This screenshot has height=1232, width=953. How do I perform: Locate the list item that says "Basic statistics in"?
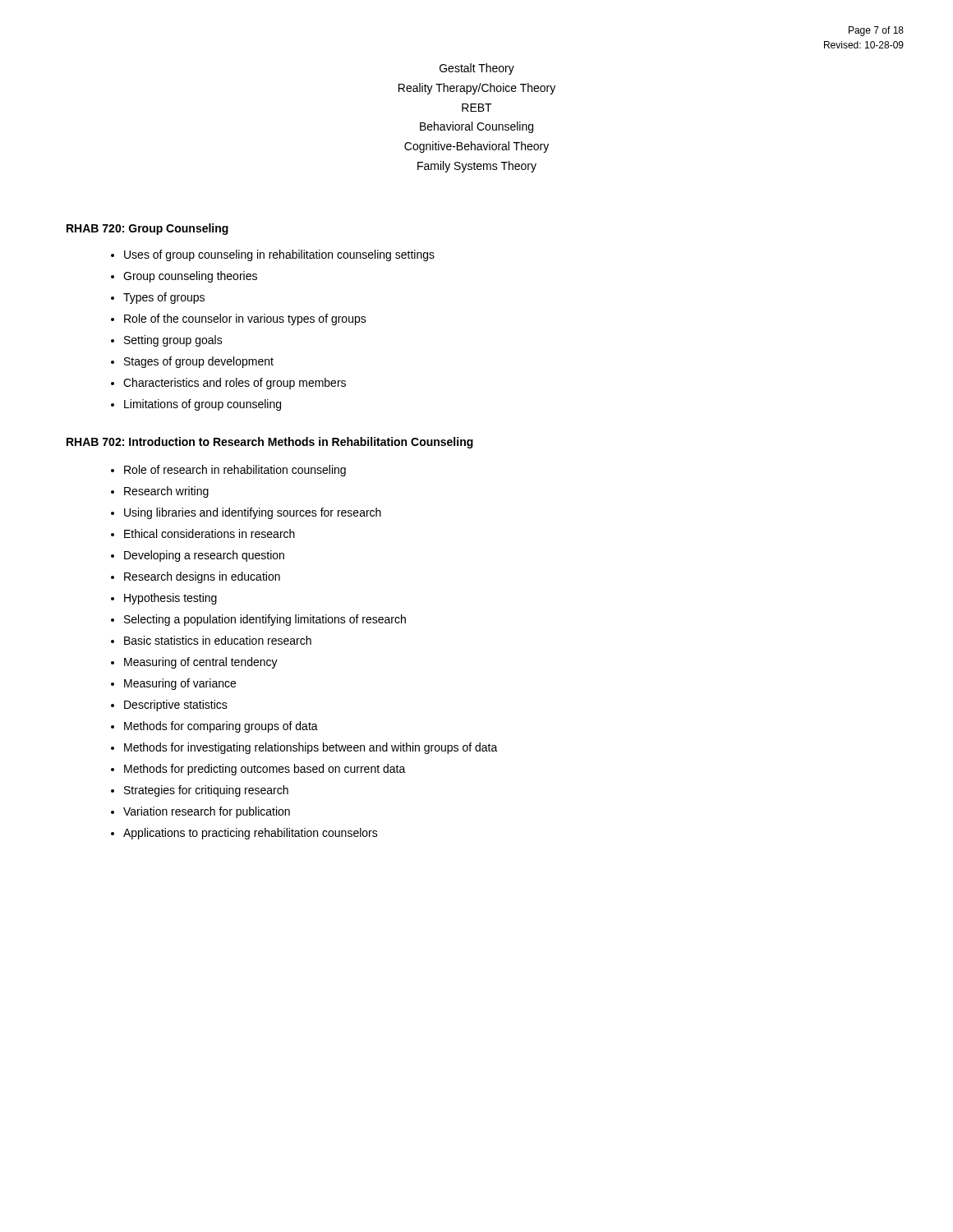coord(211,640)
